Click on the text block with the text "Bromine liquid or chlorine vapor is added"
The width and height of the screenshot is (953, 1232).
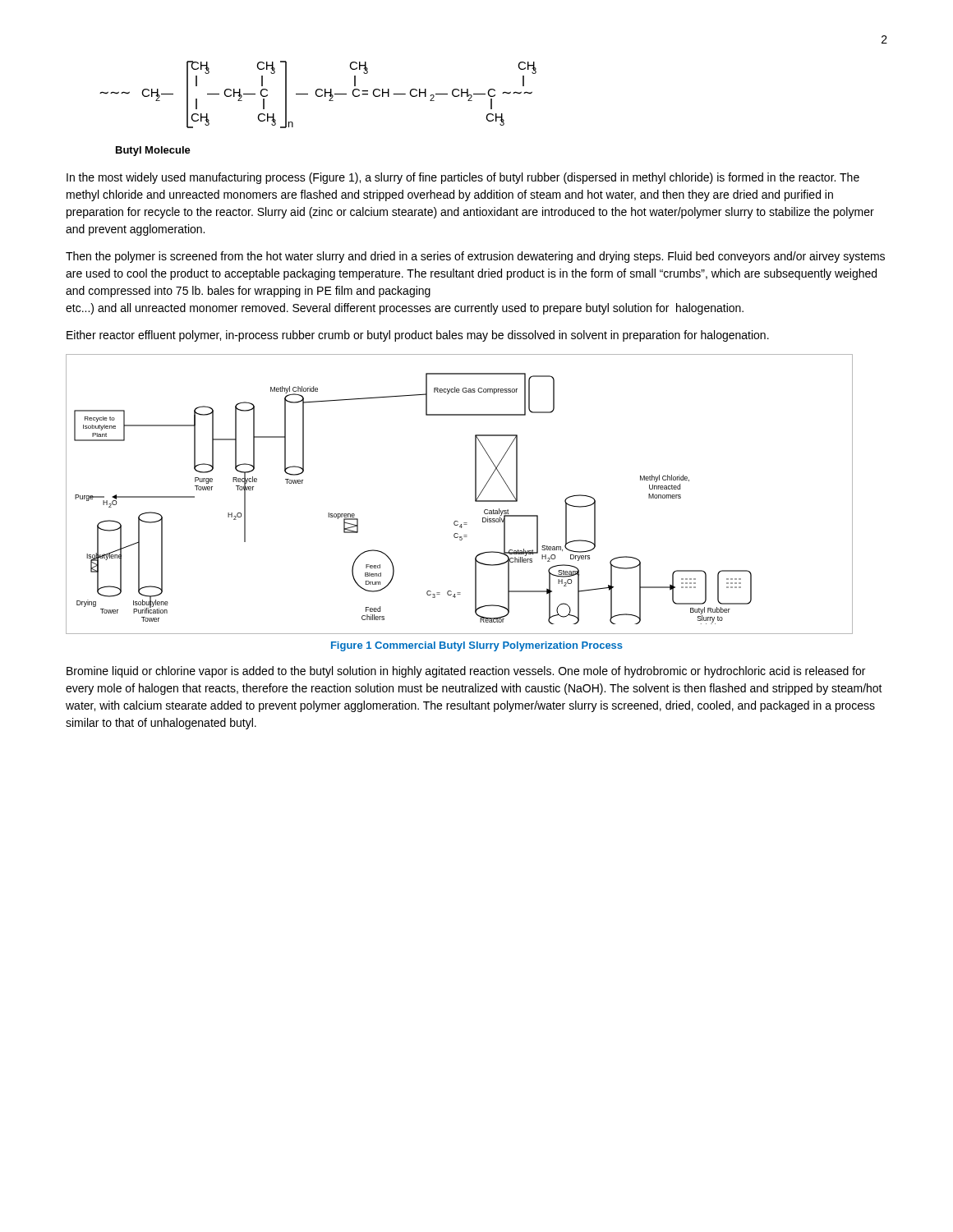tap(474, 697)
